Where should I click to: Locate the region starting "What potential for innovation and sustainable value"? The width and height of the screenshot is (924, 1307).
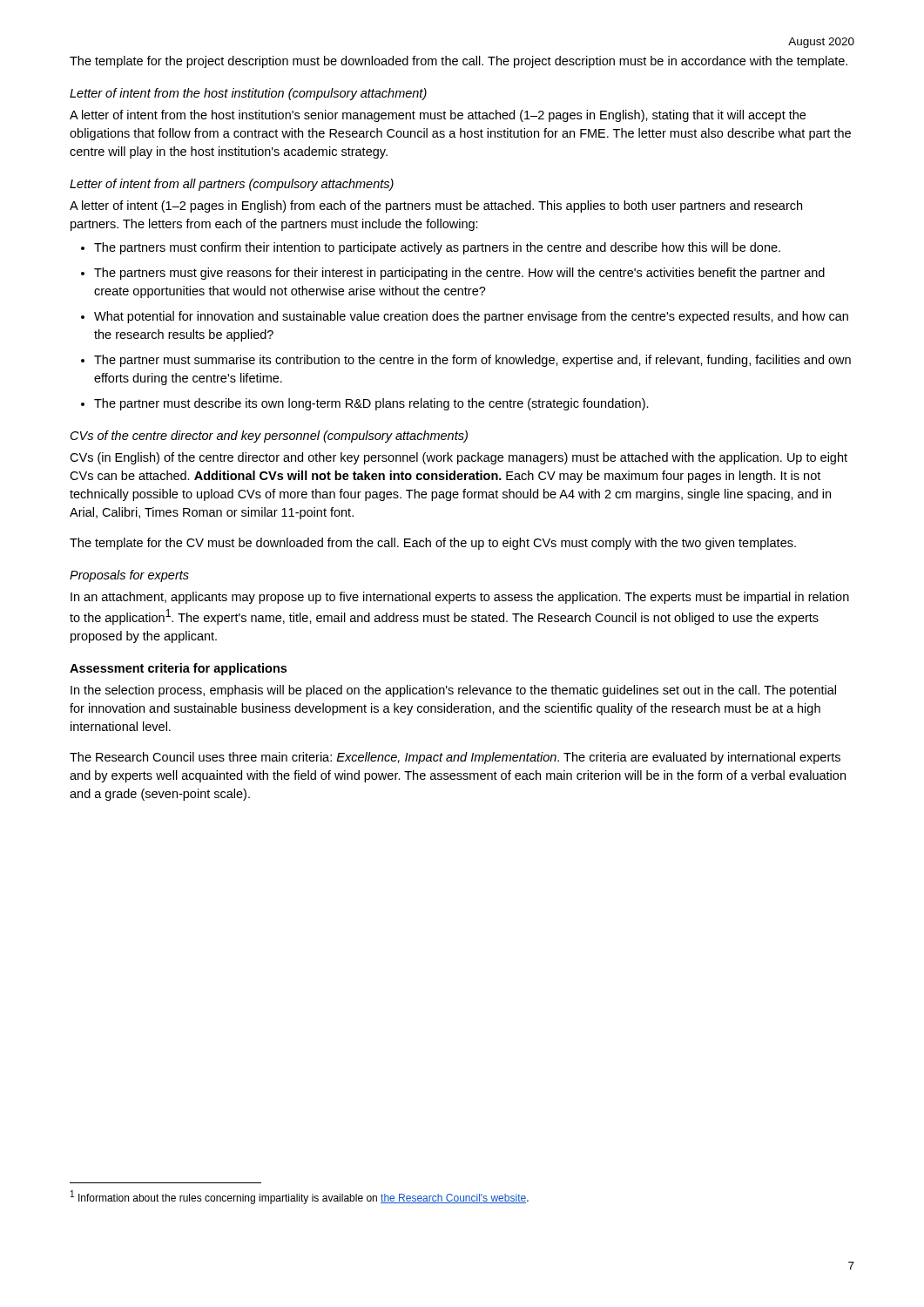coord(472,326)
